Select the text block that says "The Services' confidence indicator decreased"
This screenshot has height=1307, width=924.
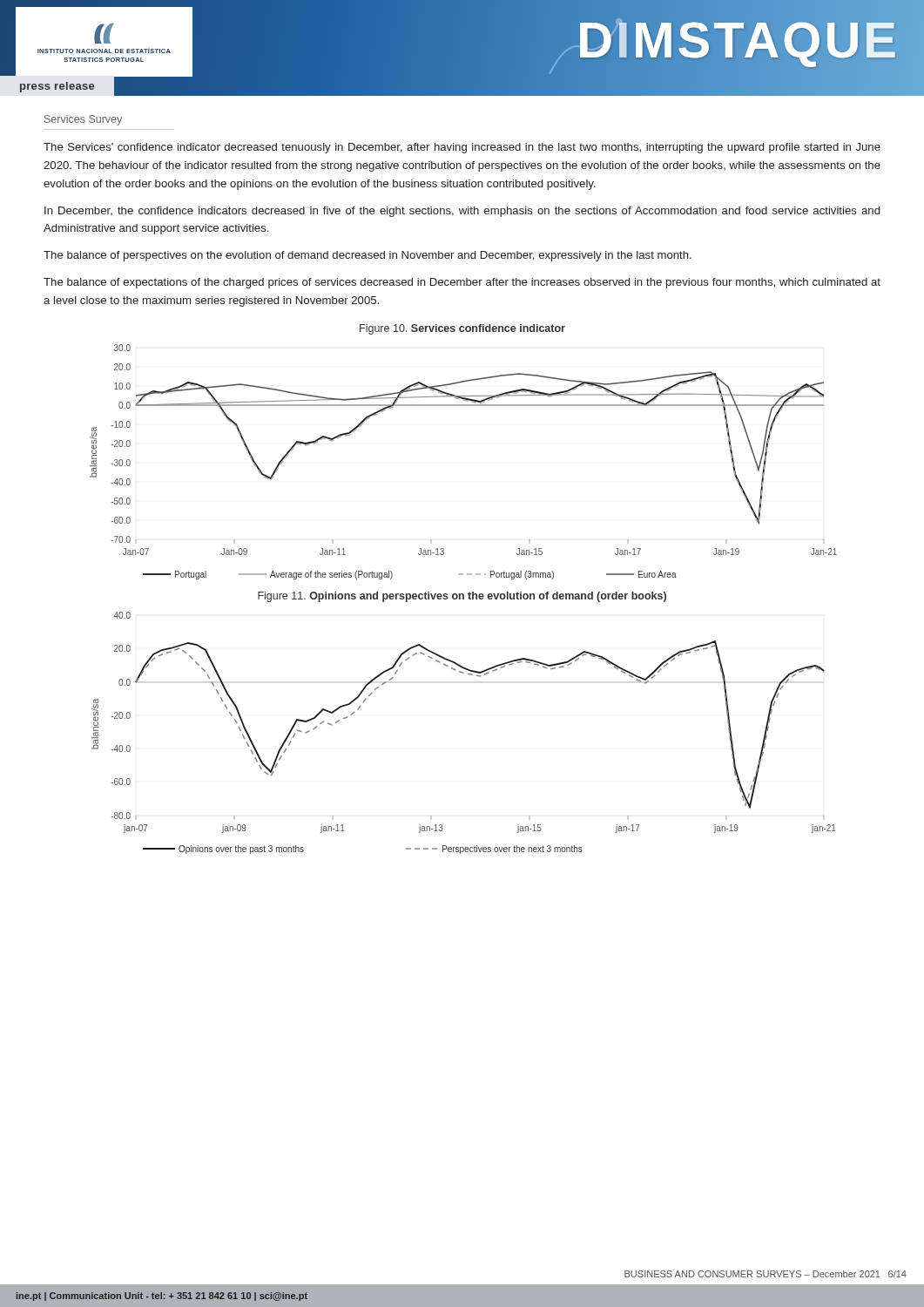tap(462, 165)
